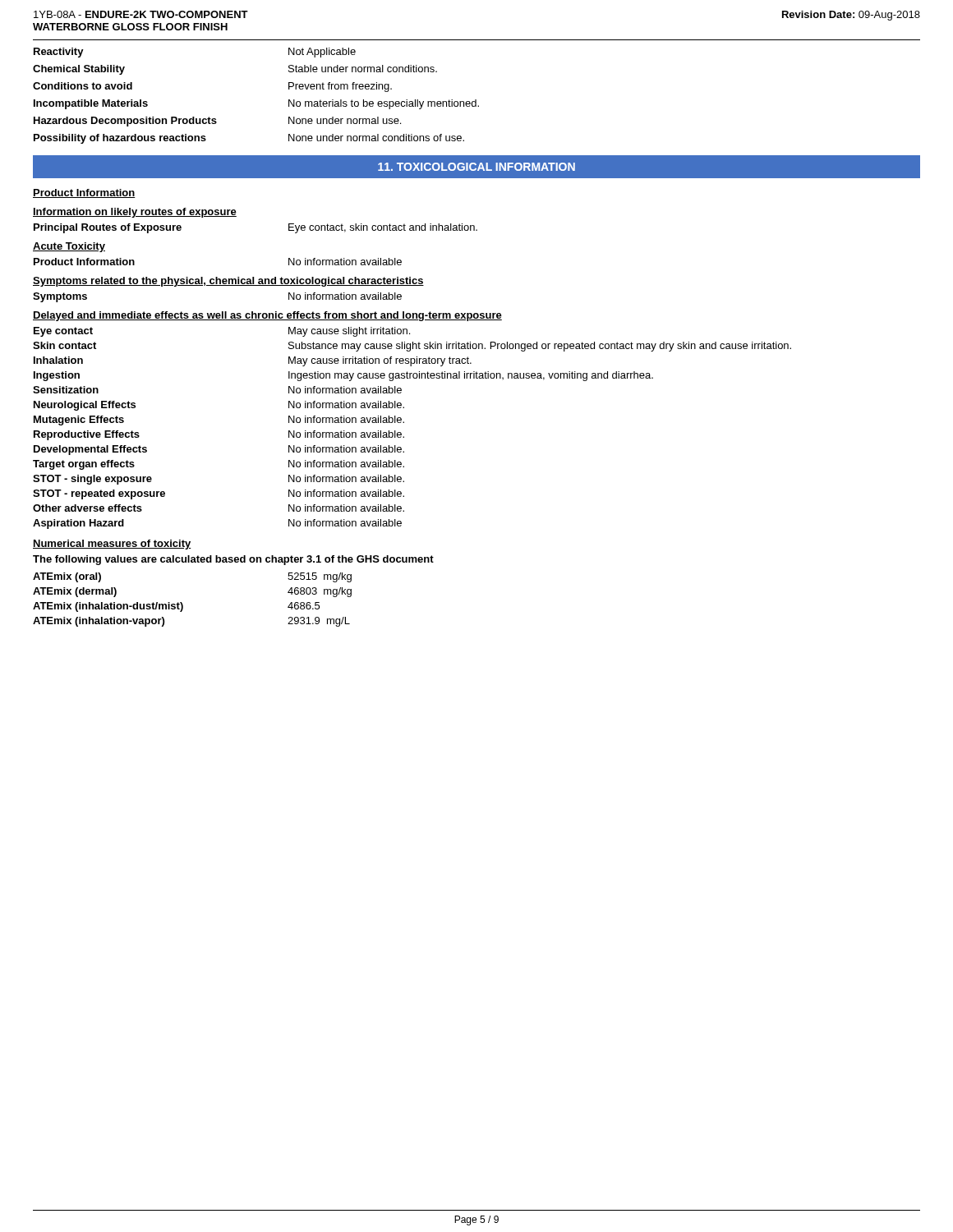The height and width of the screenshot is (1232, 953).
Task: Where is the passage that starts "Symptoms No information"?
Action: pos(64,297)
